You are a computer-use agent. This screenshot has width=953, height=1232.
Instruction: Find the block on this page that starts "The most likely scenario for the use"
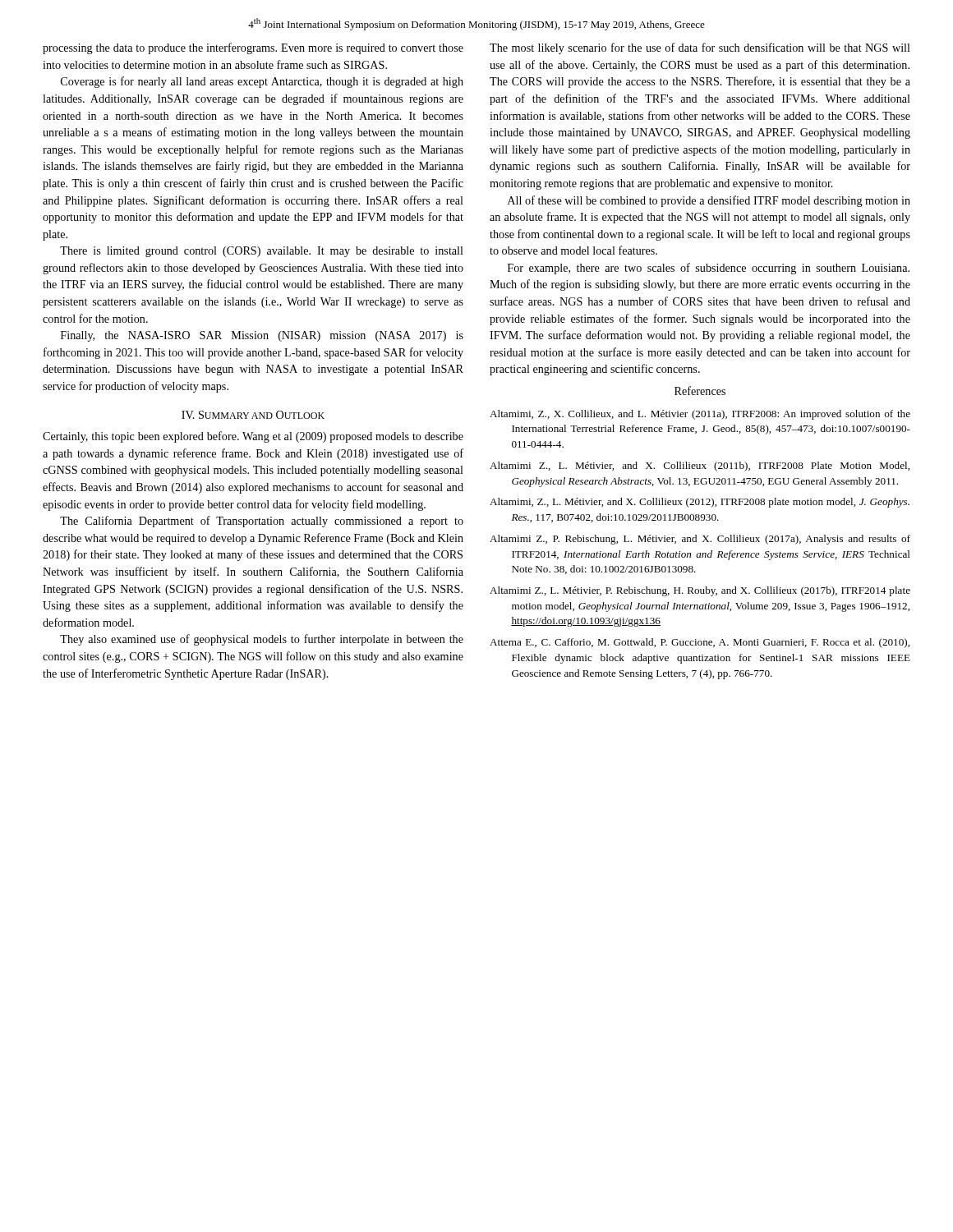pyautogui.click(x=700, y=209)
